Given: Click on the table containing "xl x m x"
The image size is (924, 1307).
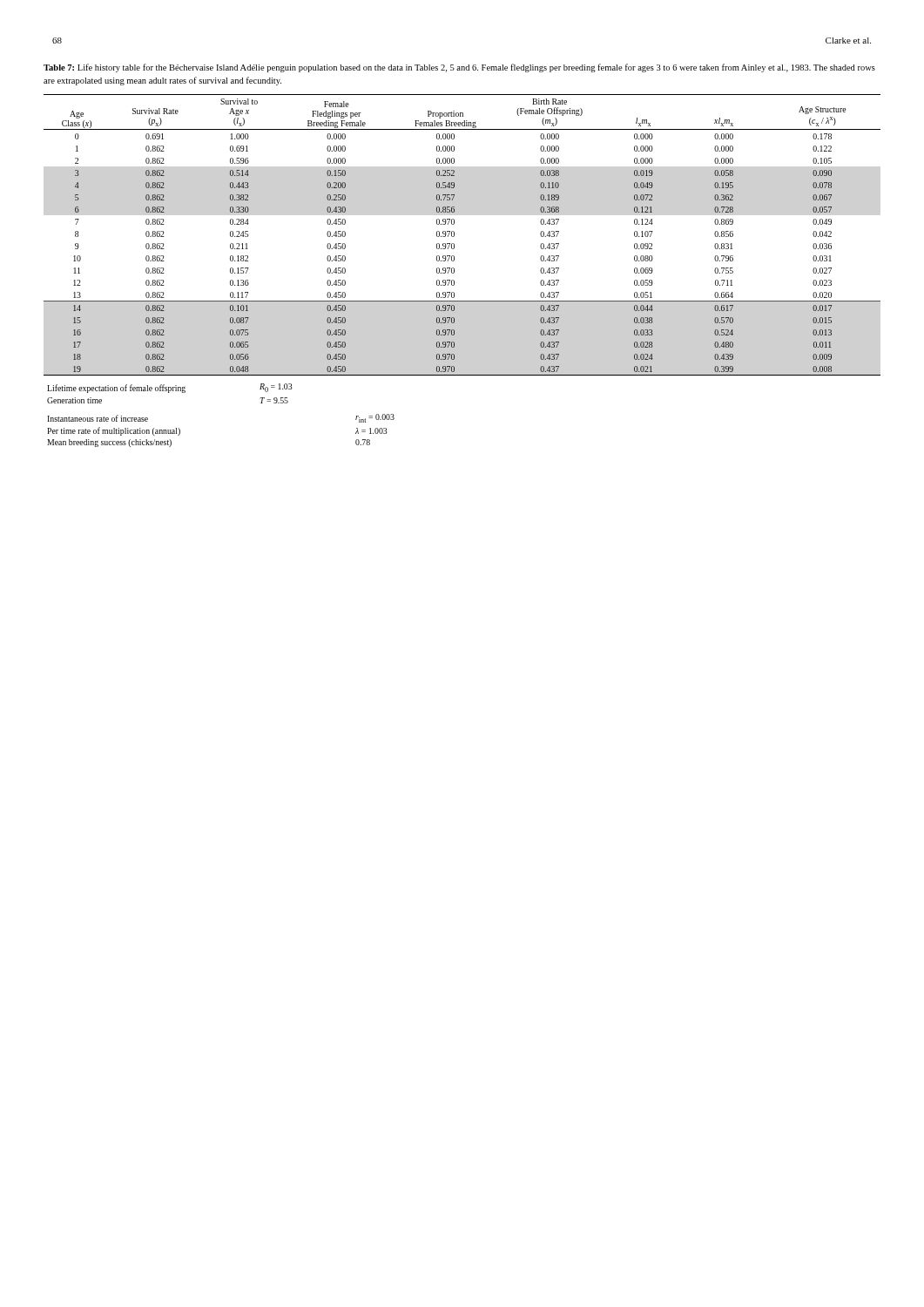Looking at the screenshot, I should tap(462, 271).
